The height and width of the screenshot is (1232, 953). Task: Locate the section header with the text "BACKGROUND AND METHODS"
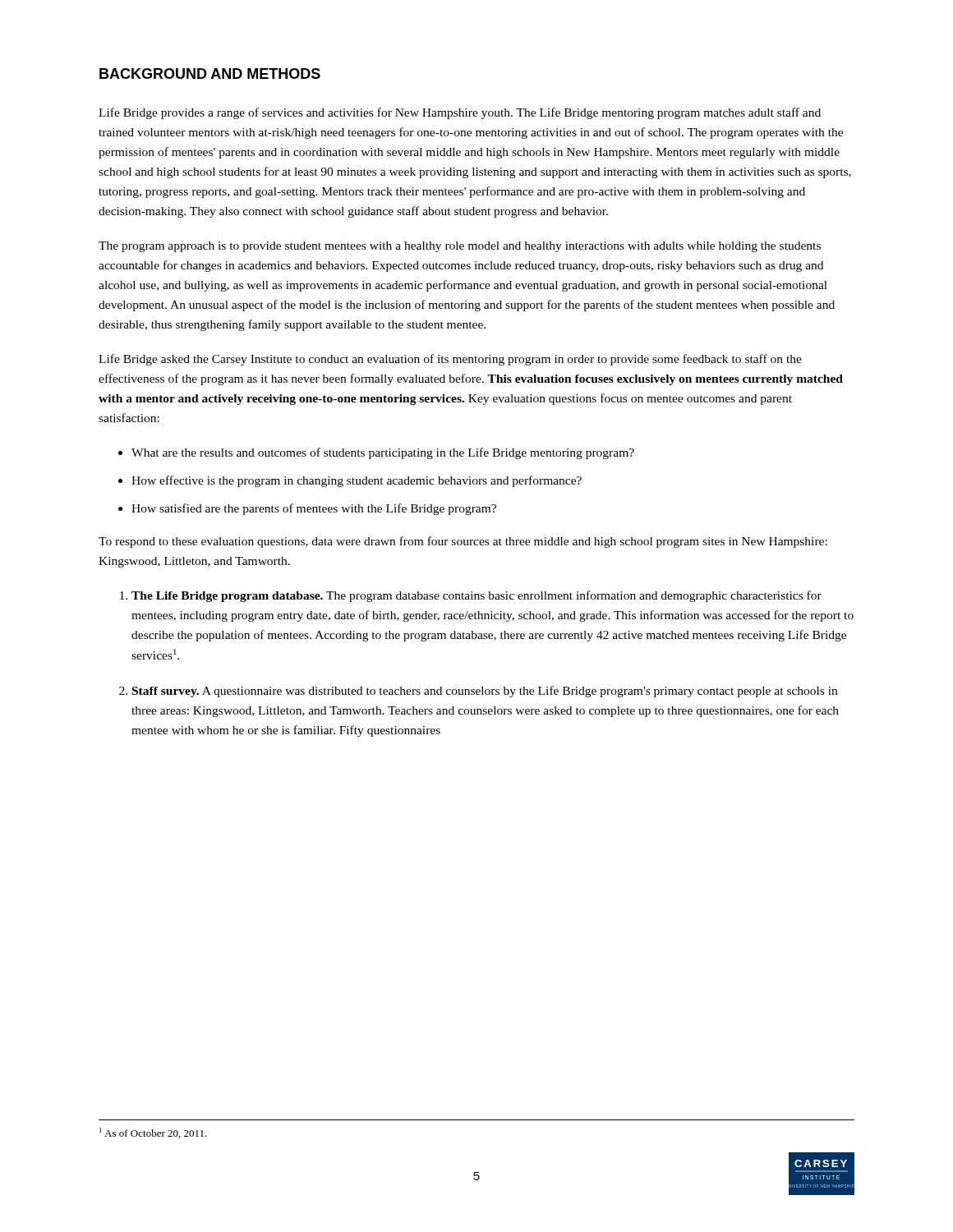[x=210, y=74]
